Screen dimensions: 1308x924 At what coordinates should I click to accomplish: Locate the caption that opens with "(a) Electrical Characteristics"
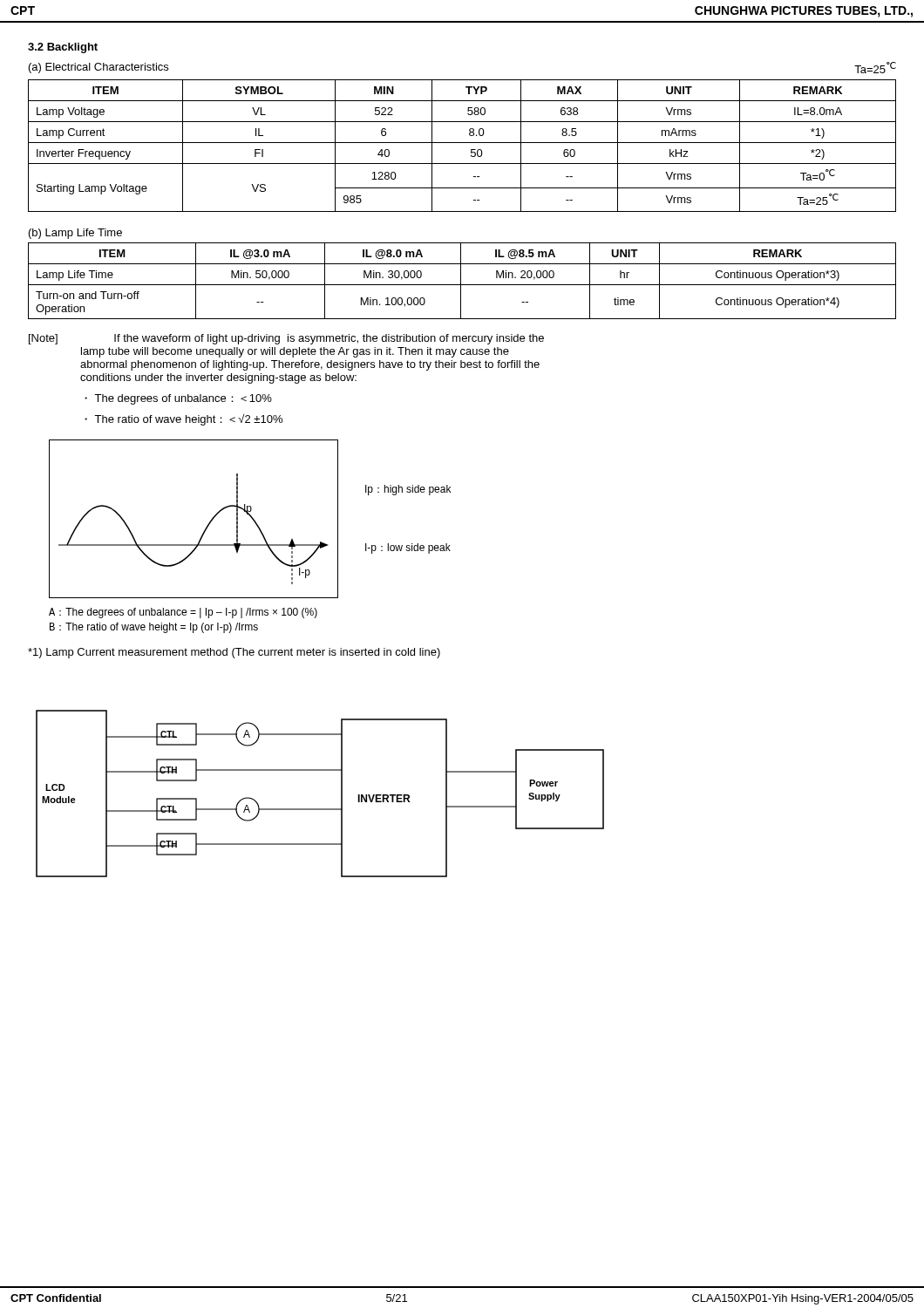tap(462, 68)
